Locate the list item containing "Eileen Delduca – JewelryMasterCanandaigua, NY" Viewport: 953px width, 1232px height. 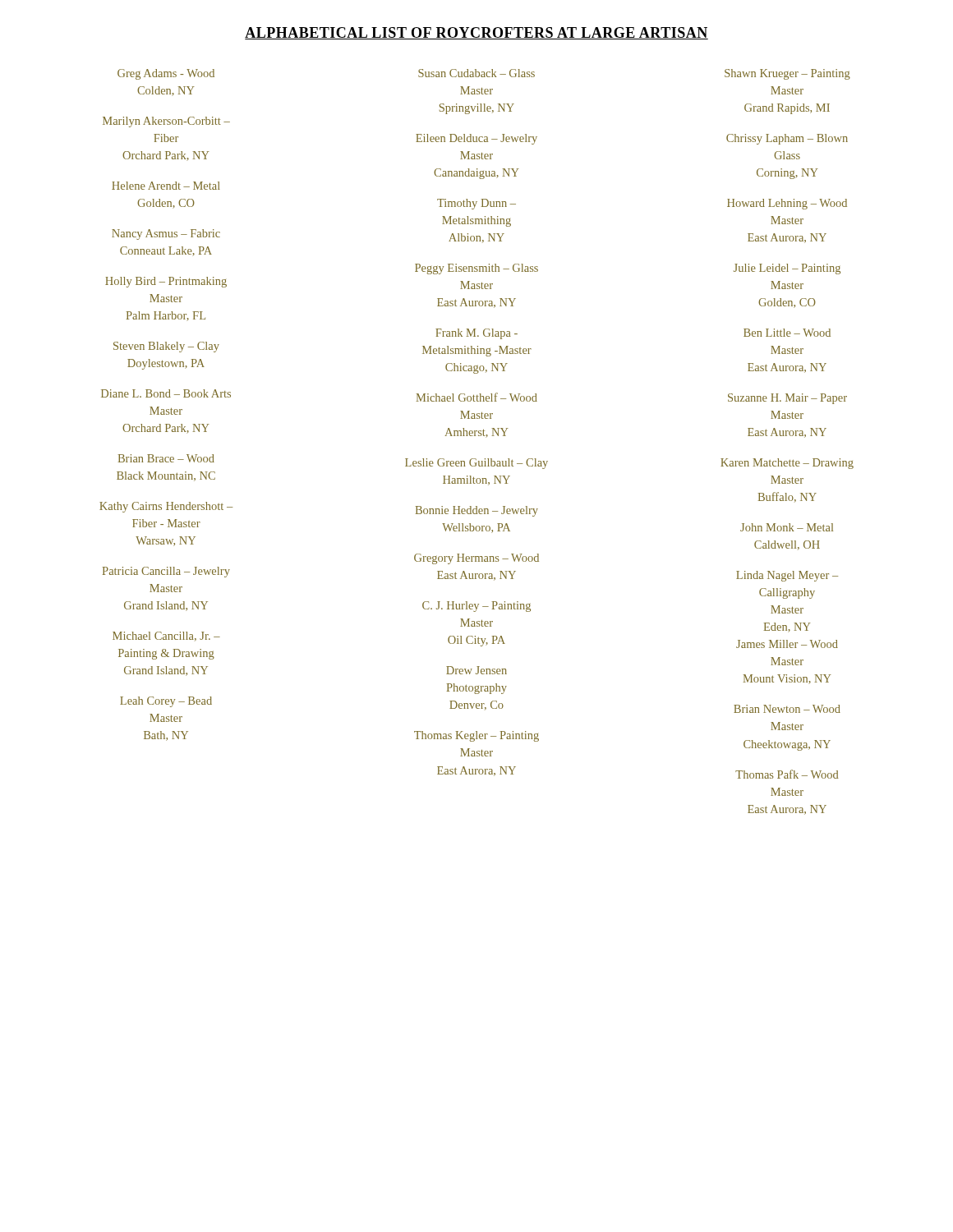click(x=476, y=155)
